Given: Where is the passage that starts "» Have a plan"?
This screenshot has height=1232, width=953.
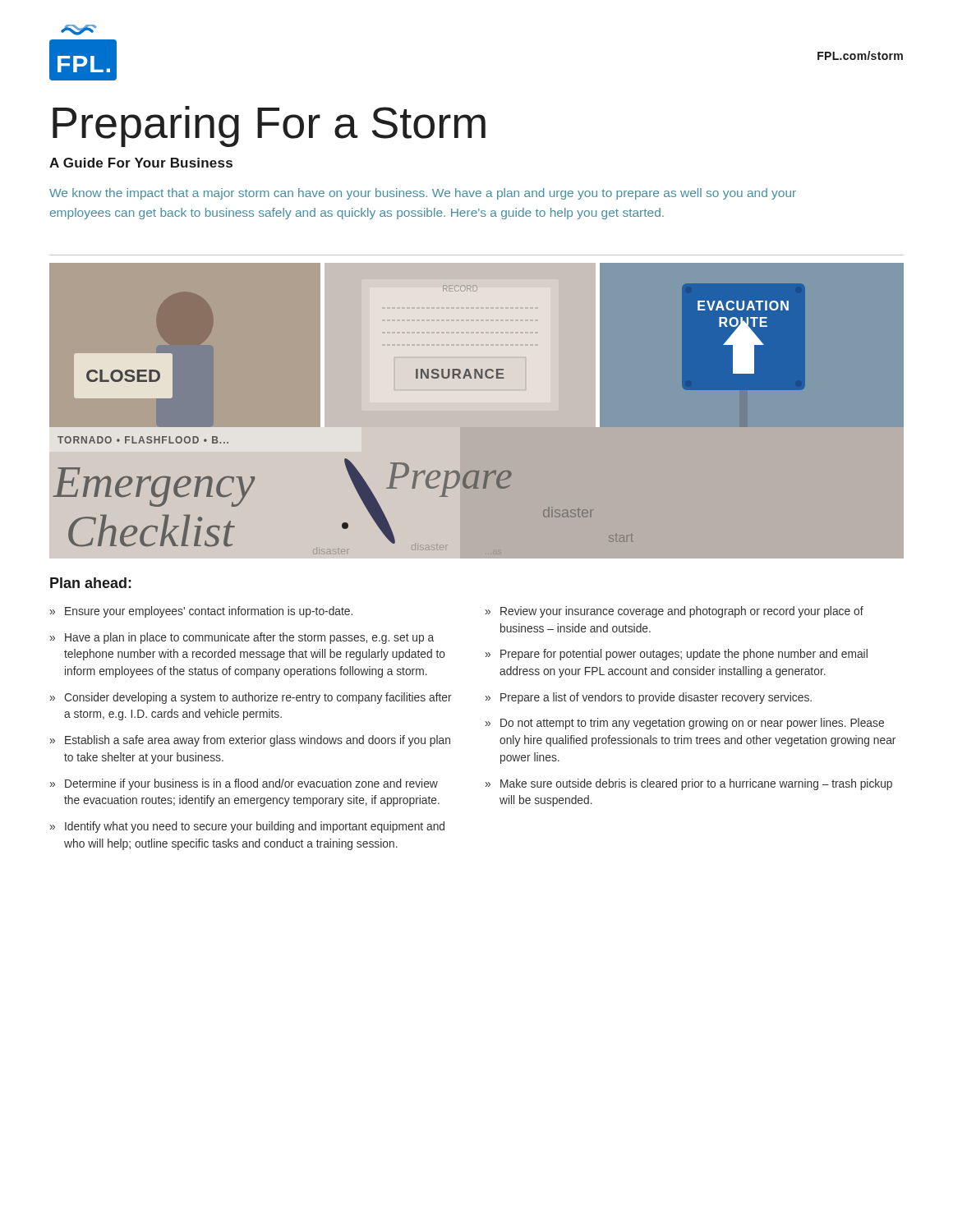Looking at the screenshot, I should pos(251,655).
